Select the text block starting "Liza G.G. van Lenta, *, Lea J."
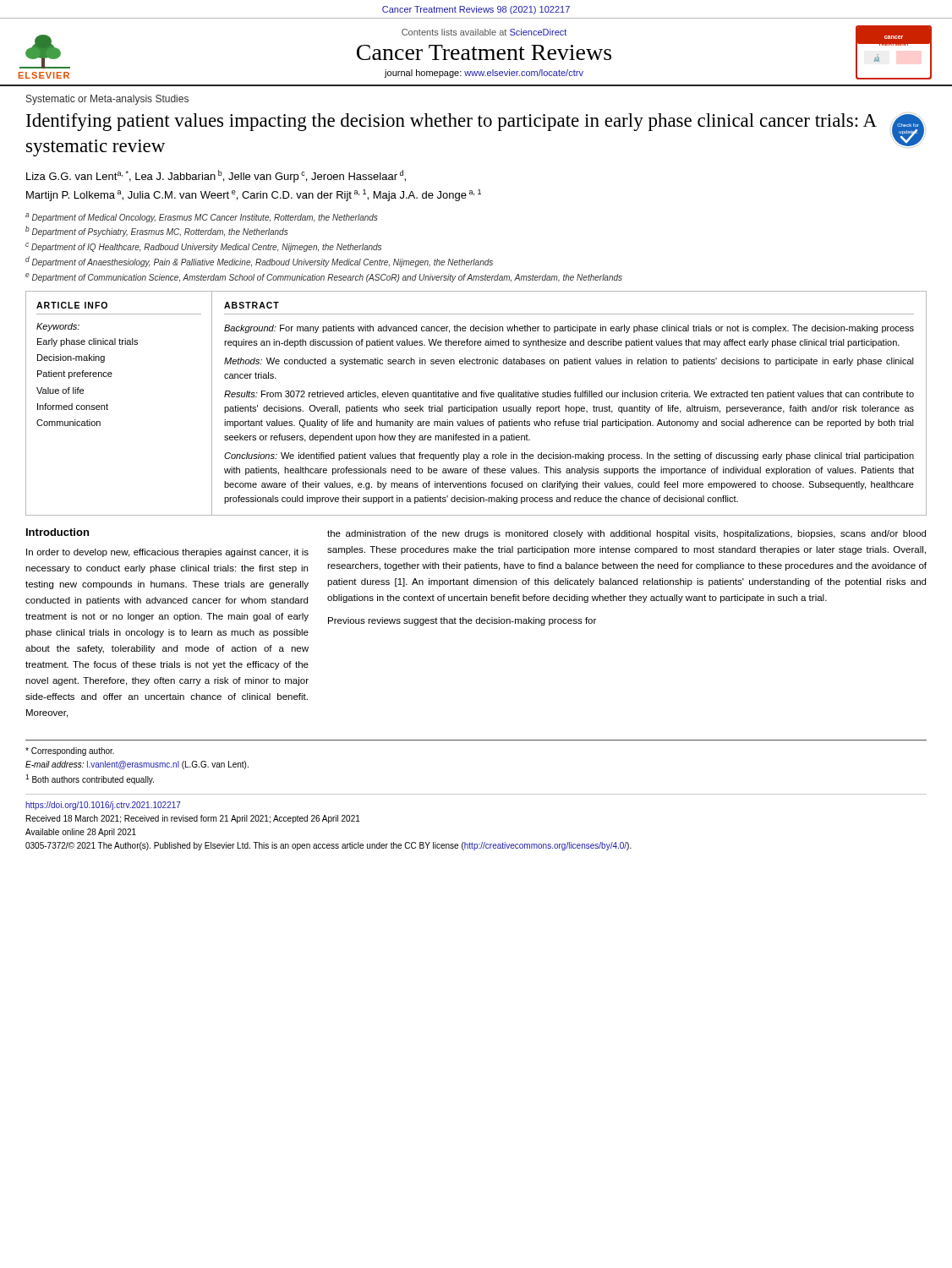952x1268 pixels. click(x=253, y=185)
